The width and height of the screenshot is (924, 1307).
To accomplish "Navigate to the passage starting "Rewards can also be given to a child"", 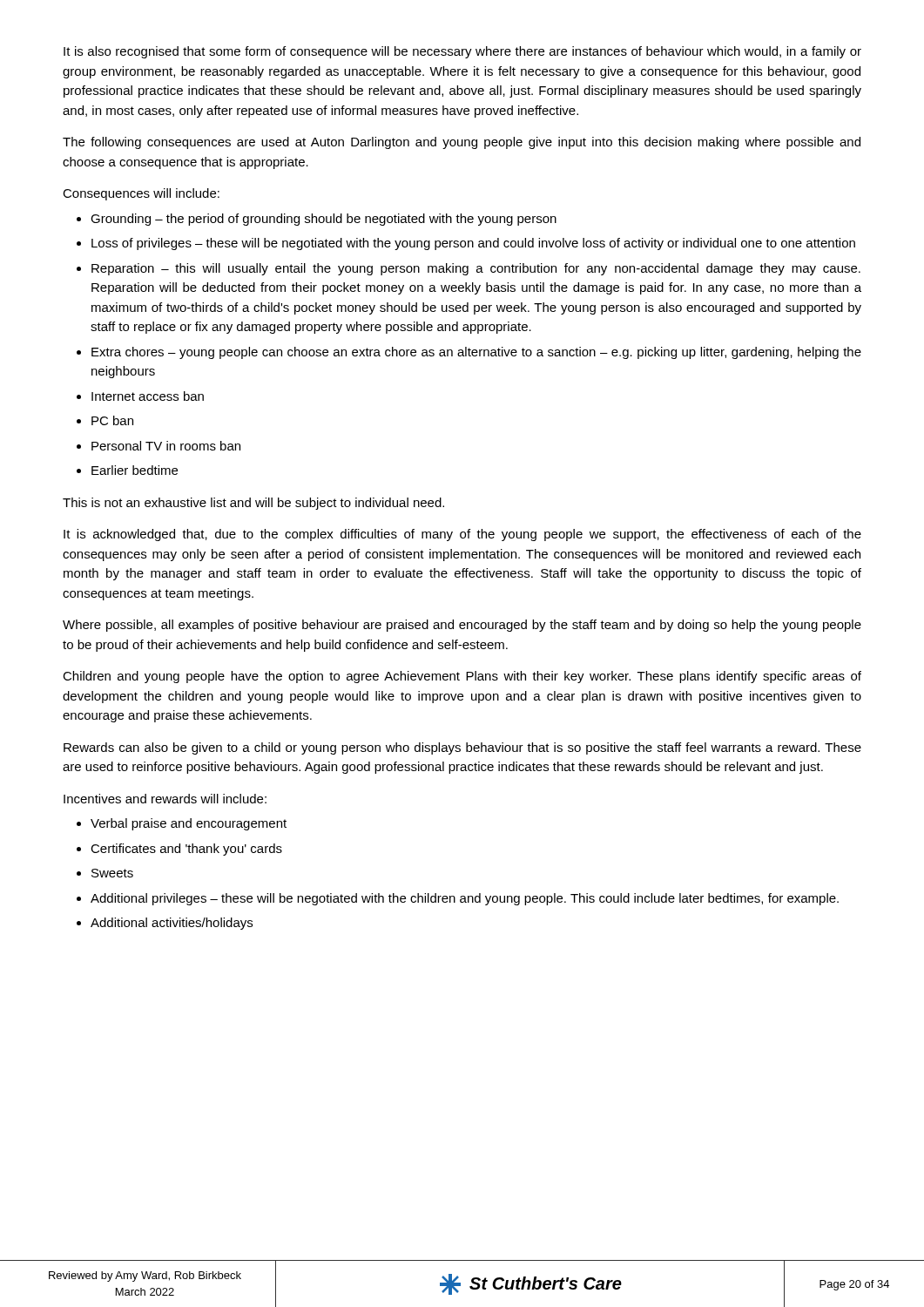I will (462, 757).
